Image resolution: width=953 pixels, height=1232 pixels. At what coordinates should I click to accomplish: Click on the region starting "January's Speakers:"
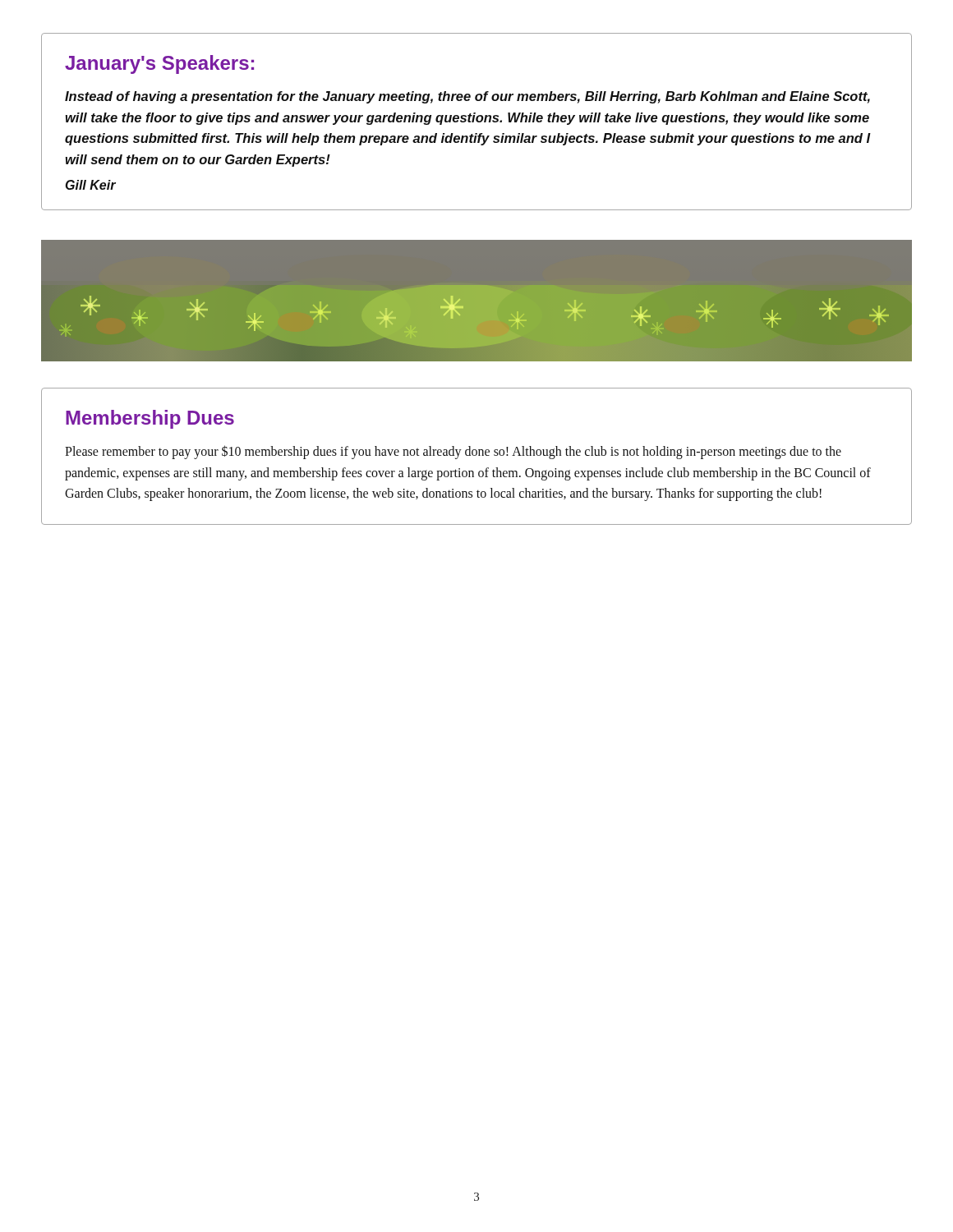[x=159, y=64]
